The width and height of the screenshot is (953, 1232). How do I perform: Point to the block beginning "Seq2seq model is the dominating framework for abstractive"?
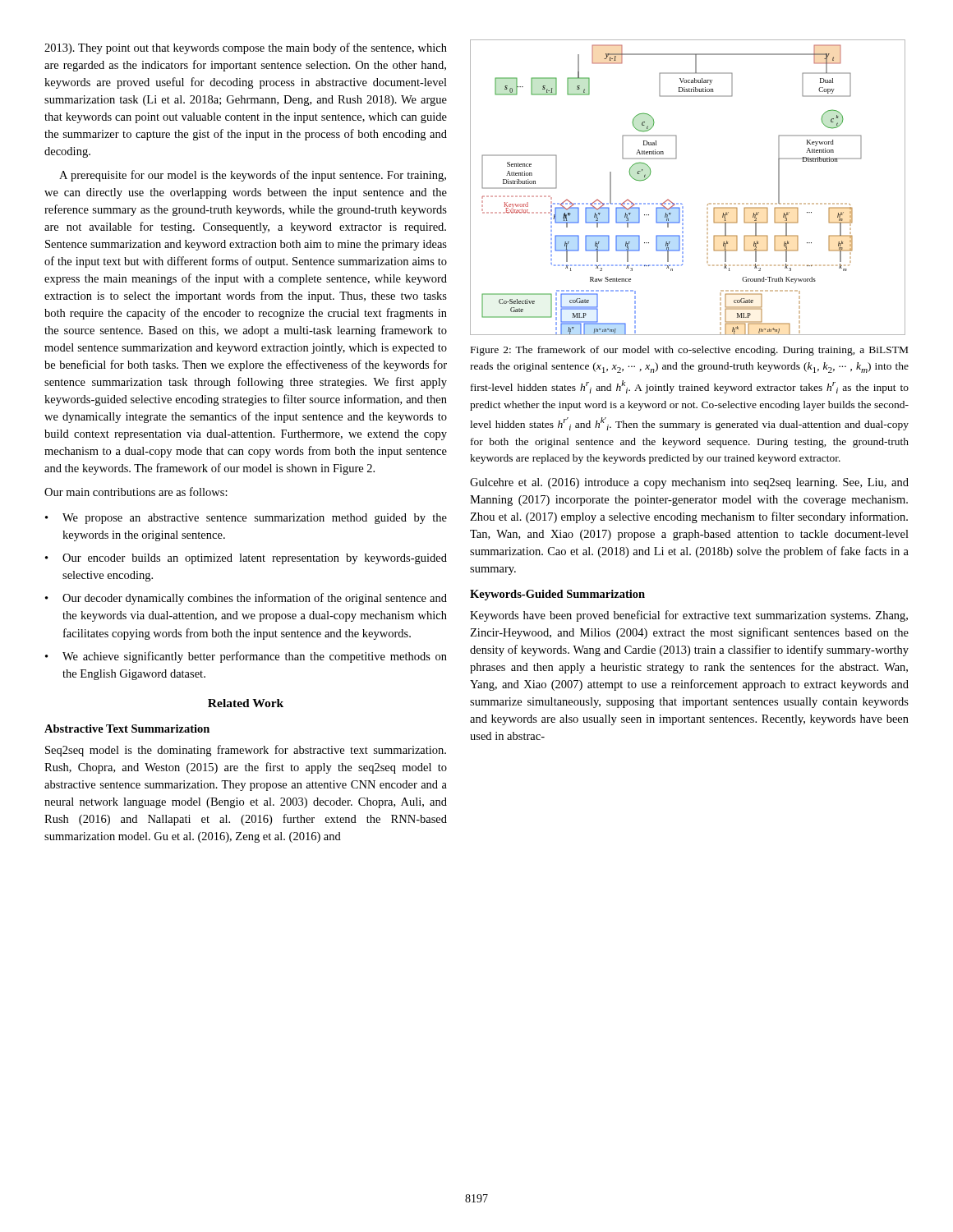(246, 793)
